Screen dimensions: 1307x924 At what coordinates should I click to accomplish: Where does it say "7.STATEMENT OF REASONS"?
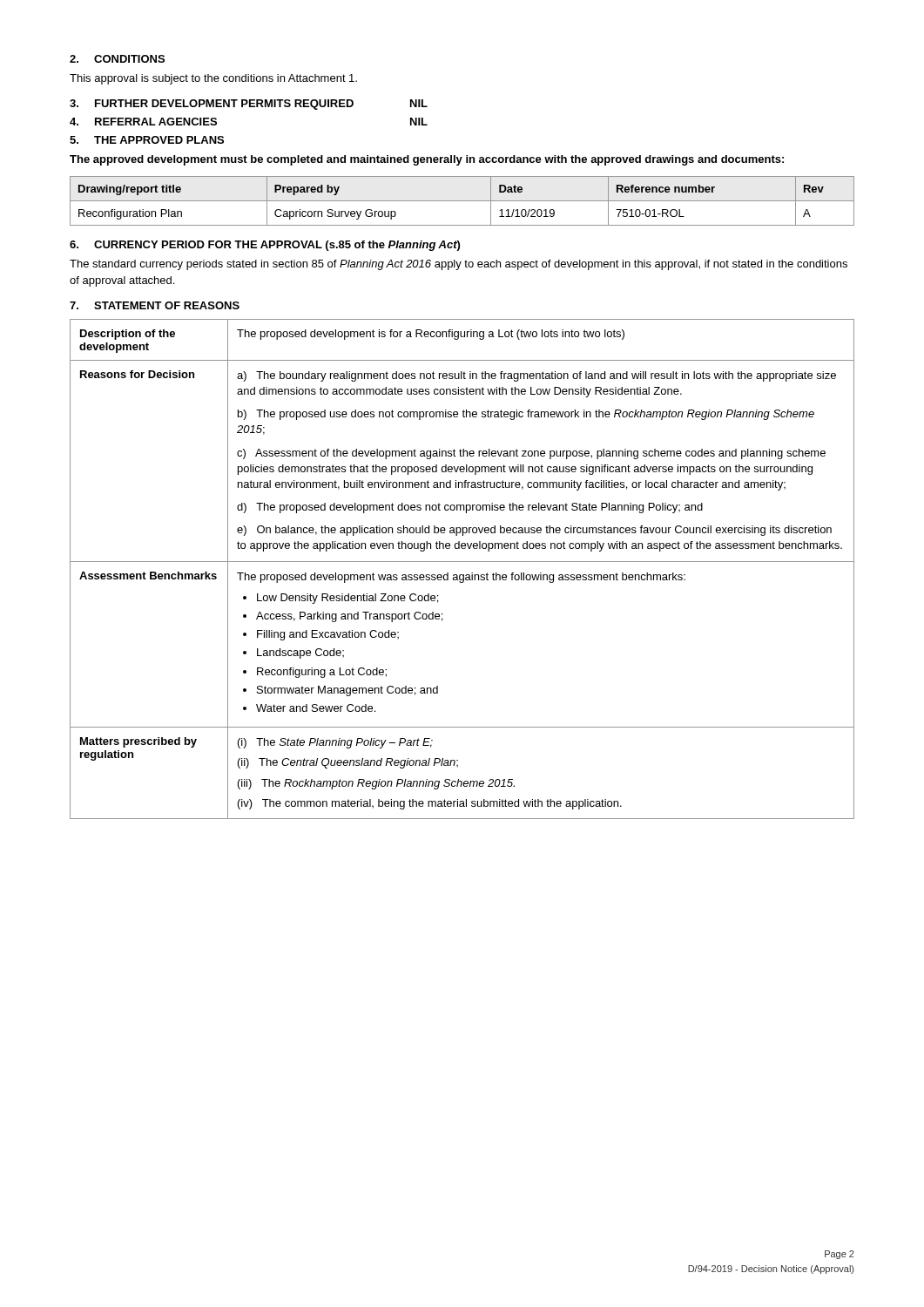click(x=155, y=305)
